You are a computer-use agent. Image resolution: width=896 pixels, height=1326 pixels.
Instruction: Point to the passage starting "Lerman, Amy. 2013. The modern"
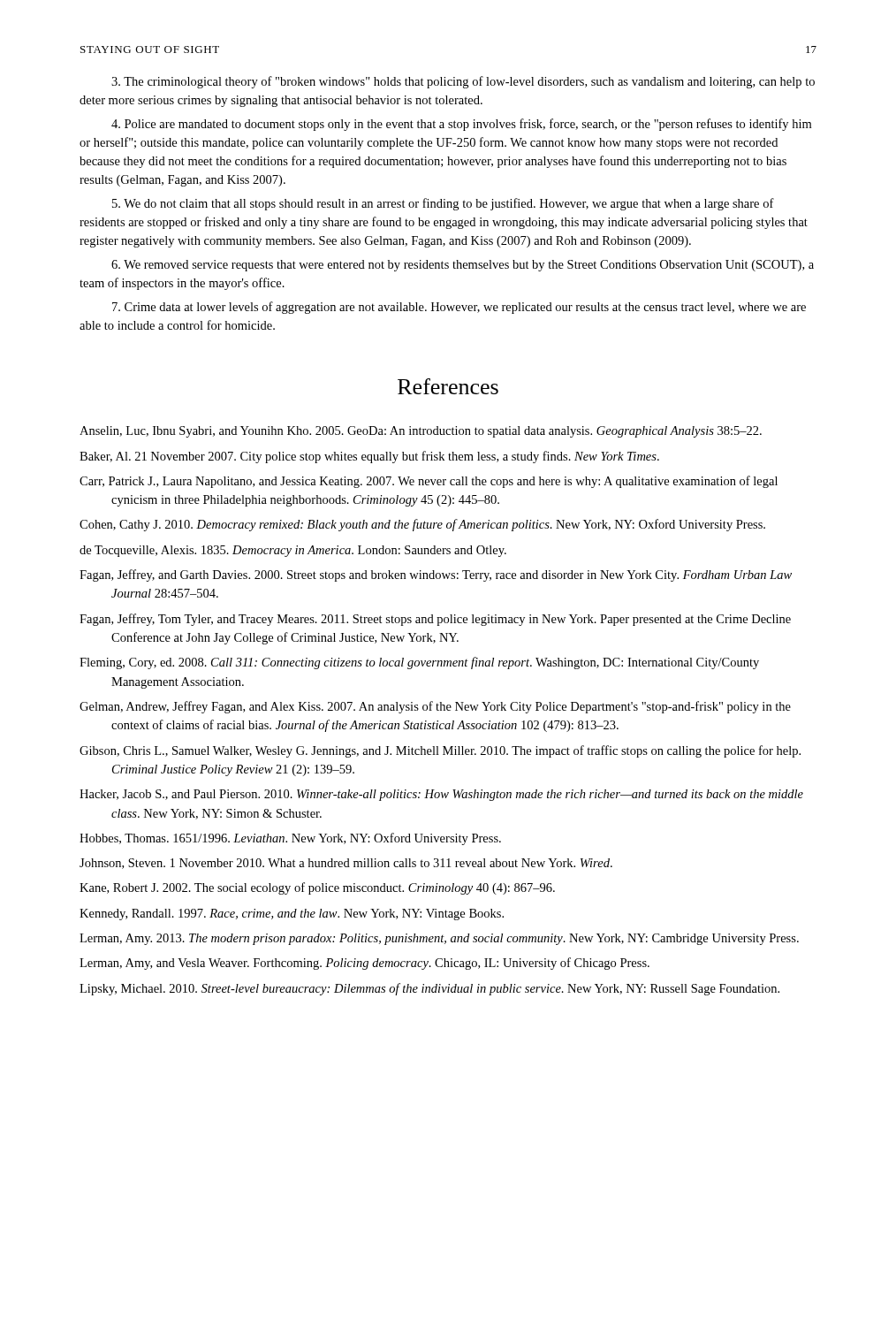click(439, 938)
